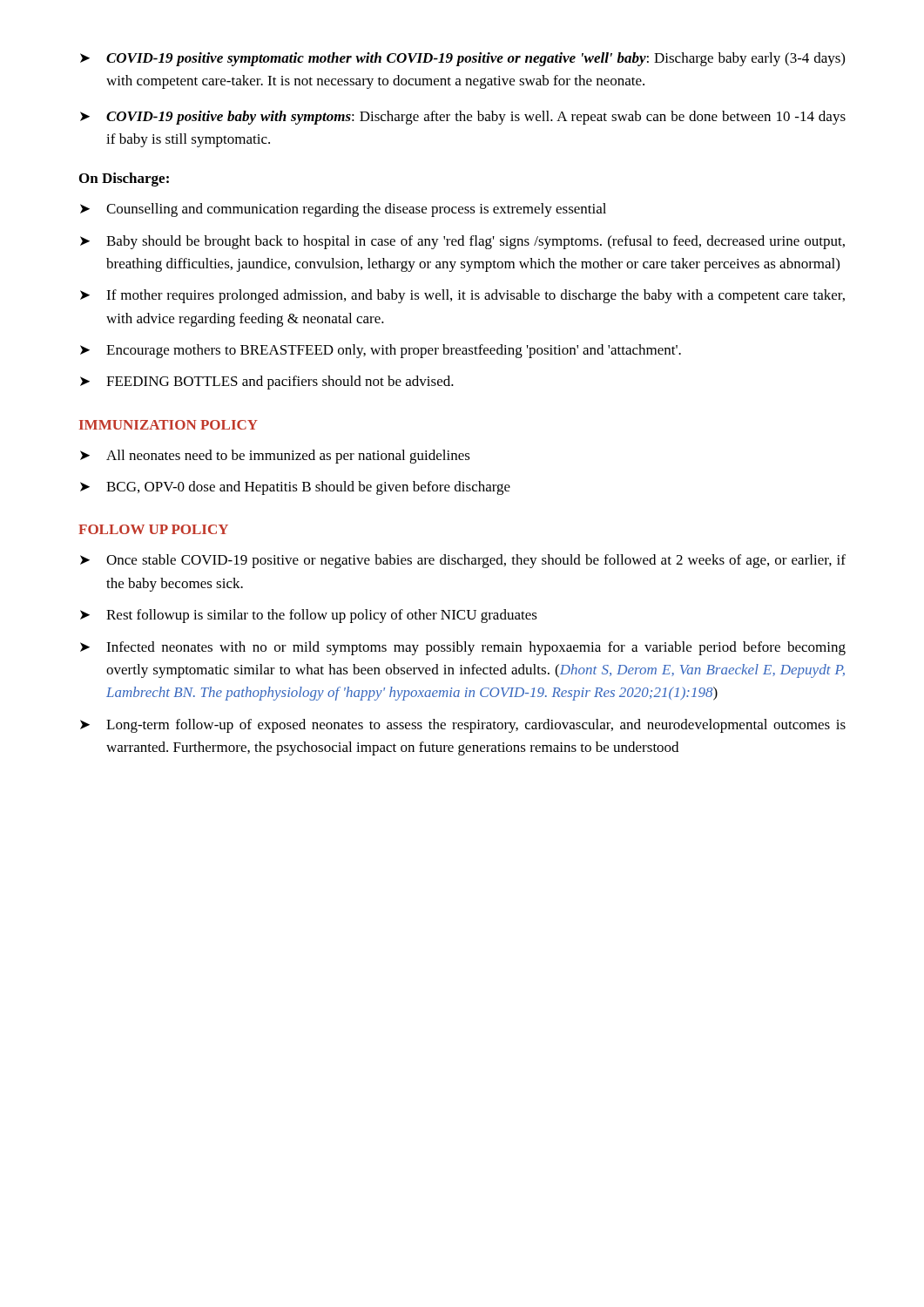
Task: Click where it says "IMMUNIZATION POLICY"
Action: (x=168, y=425)
